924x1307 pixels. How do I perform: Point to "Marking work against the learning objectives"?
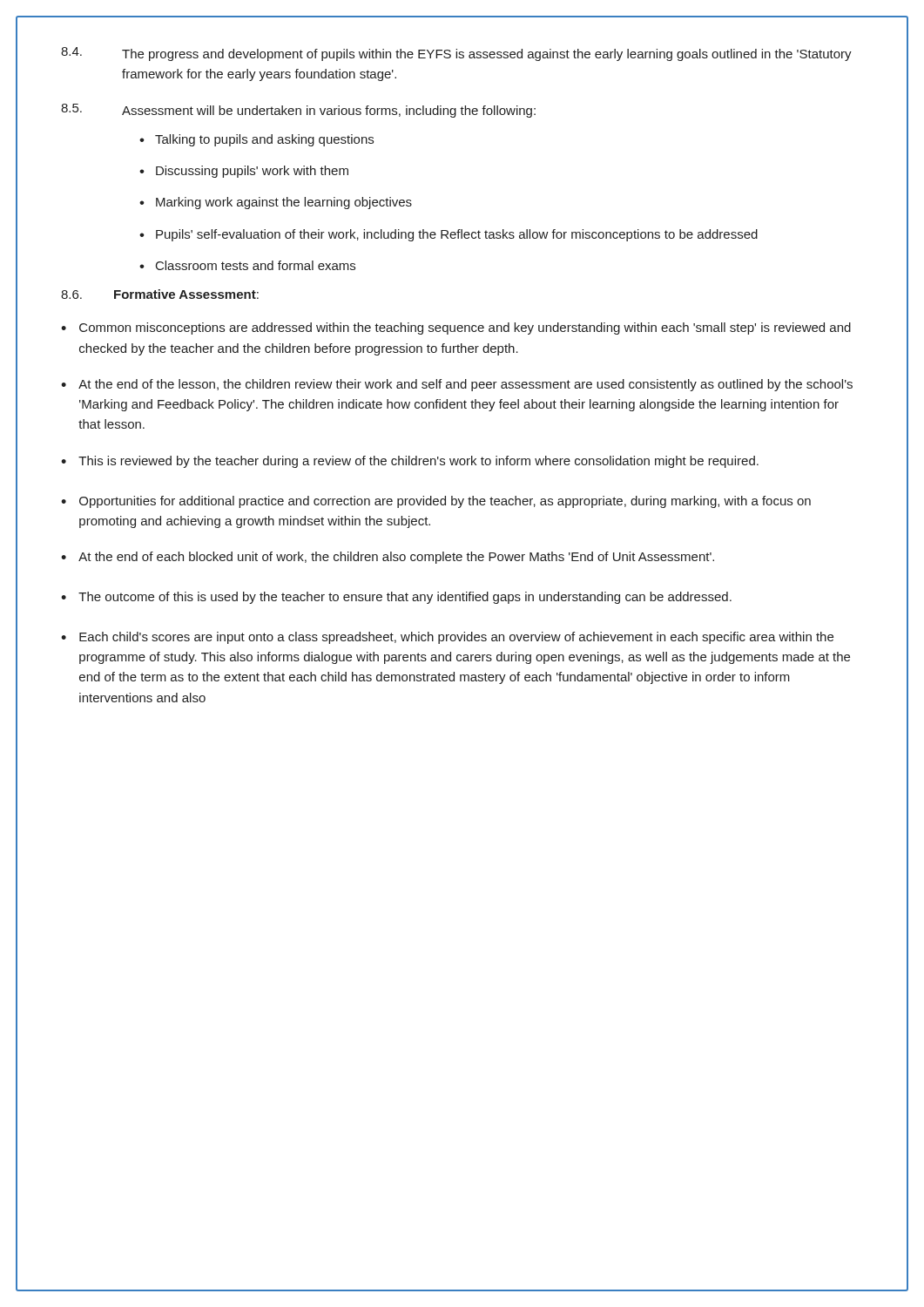(283, 202)
